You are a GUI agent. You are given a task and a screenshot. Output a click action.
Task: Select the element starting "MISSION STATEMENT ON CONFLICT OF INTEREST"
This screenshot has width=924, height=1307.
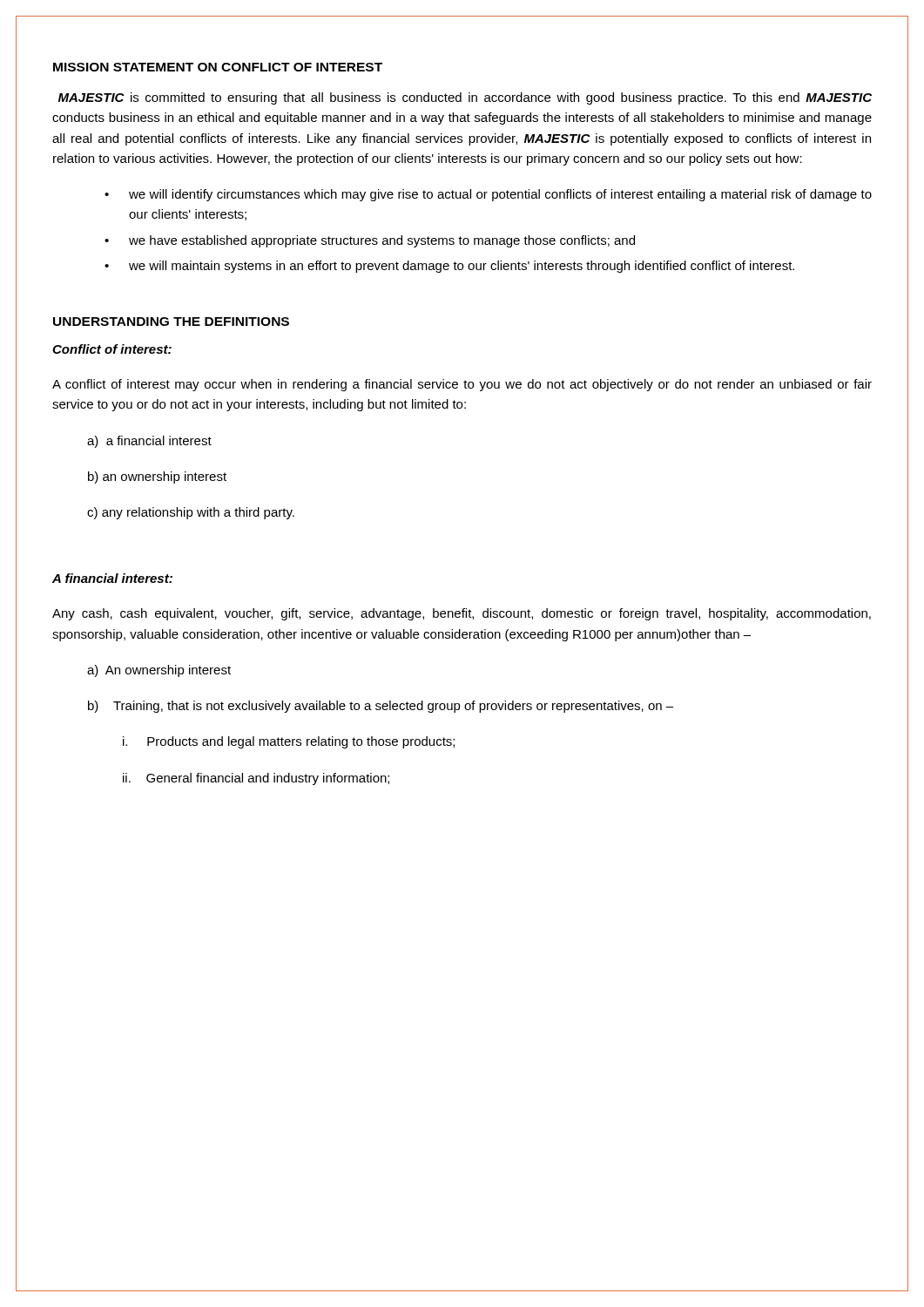217,67
